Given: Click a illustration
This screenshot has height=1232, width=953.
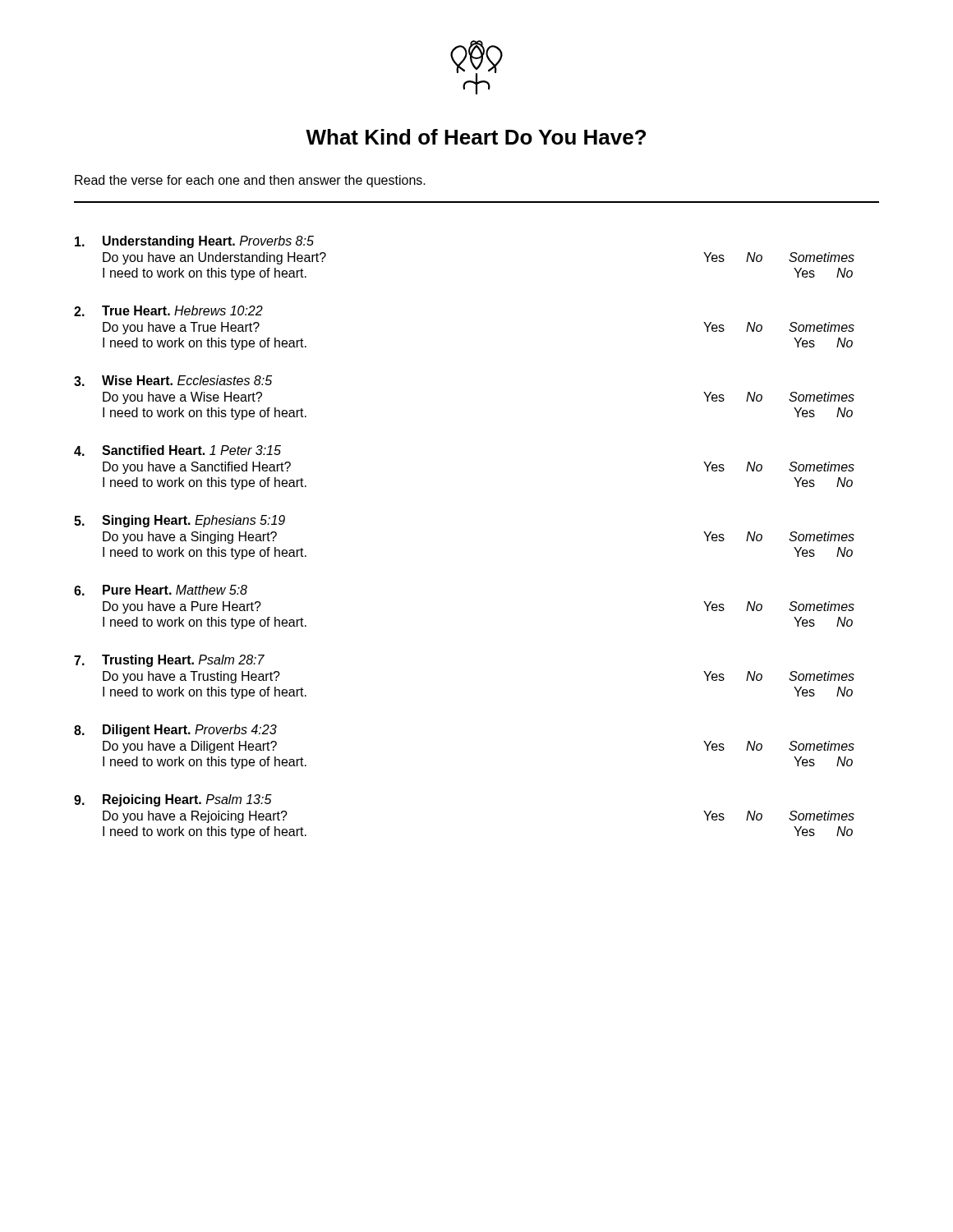Looking at the screenshot, I should pyautogui.click(x=476, y=80).
